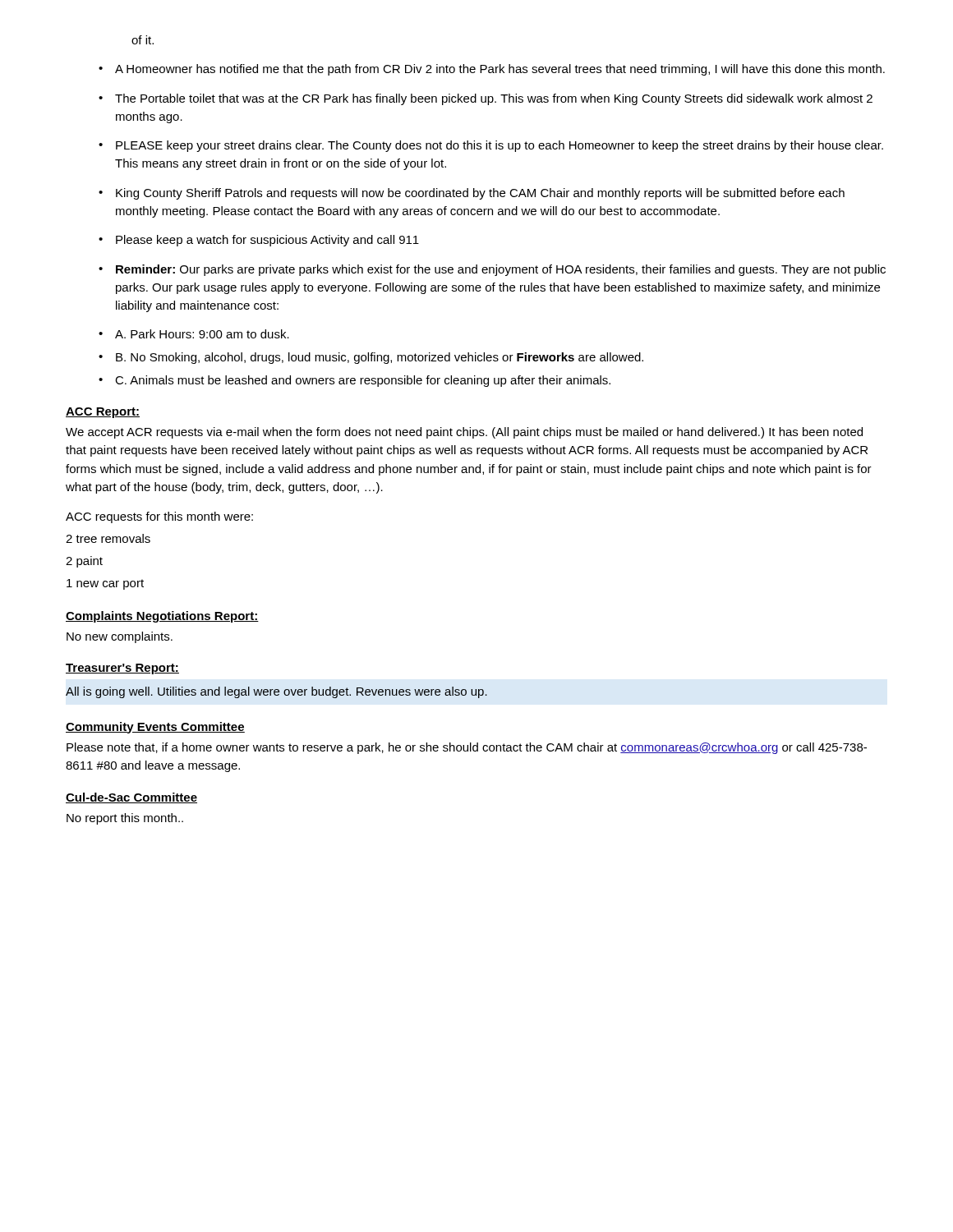Click on the text with the text "No new complaints."
The image size is (953, 1232).
pos(120,636)
